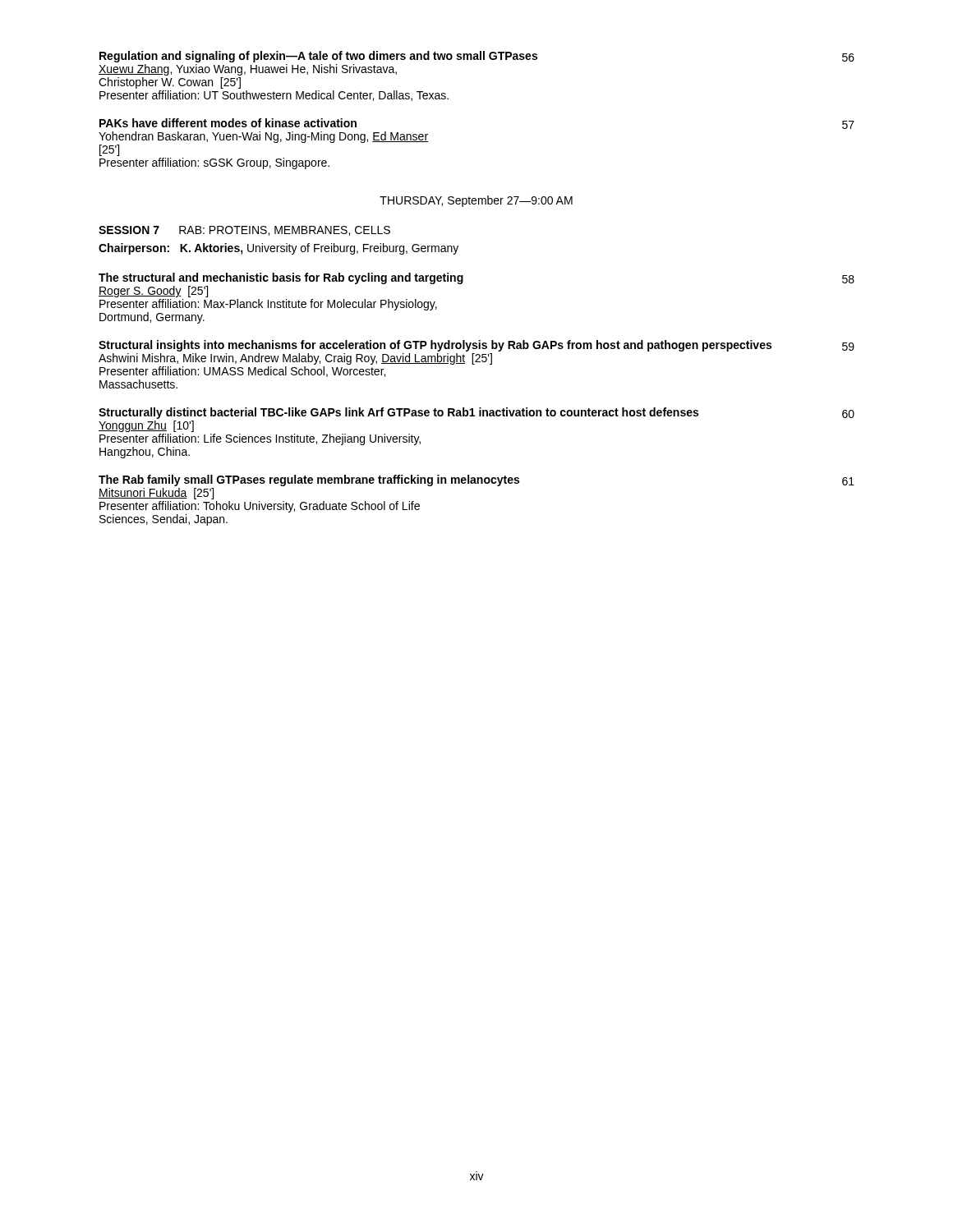The image size is (953, 1232).
Task: Find the text block with the text "PAKs have different"
Action: (227, 124)
